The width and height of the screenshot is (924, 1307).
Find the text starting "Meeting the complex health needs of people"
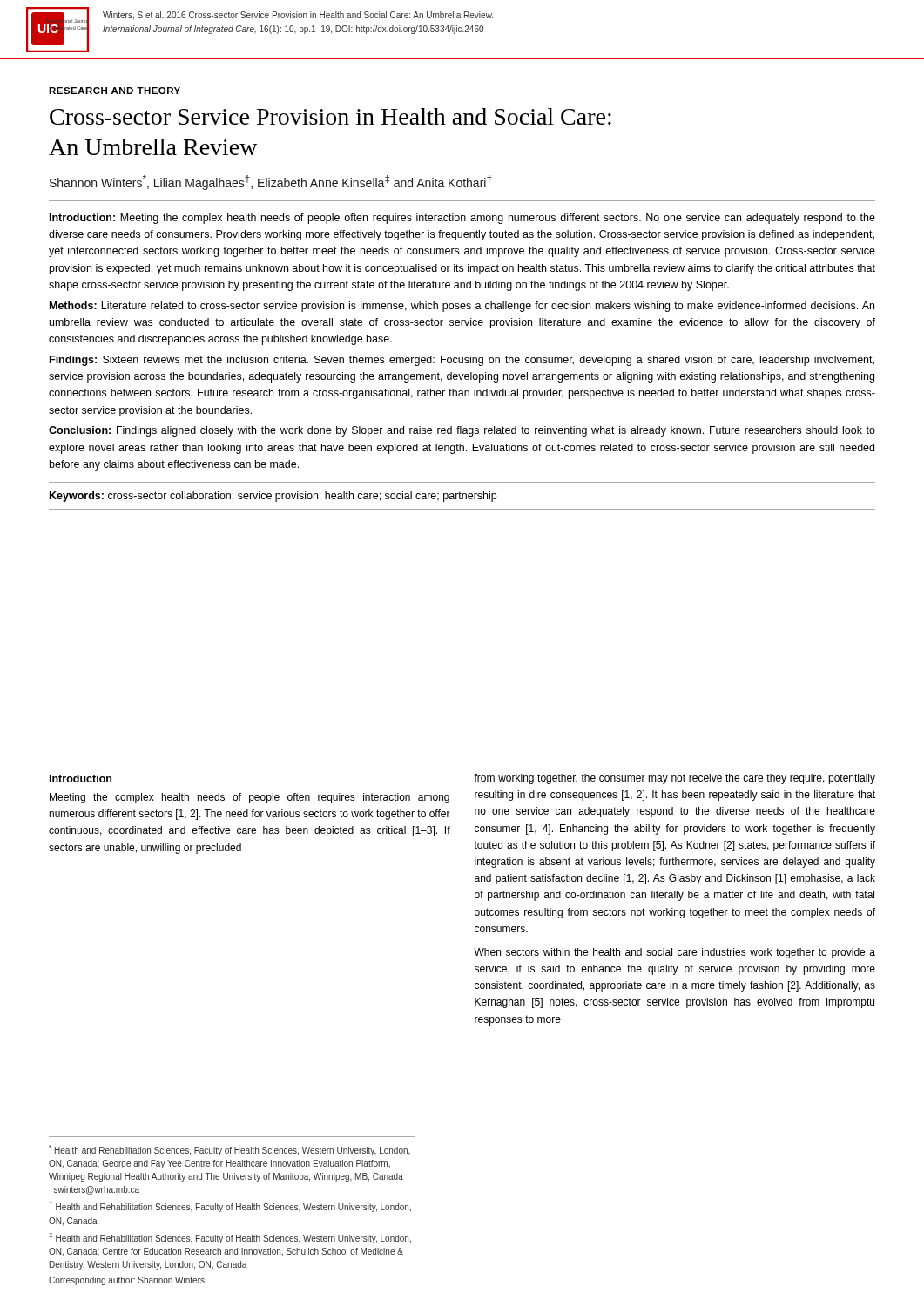click(x=249, y=822)
